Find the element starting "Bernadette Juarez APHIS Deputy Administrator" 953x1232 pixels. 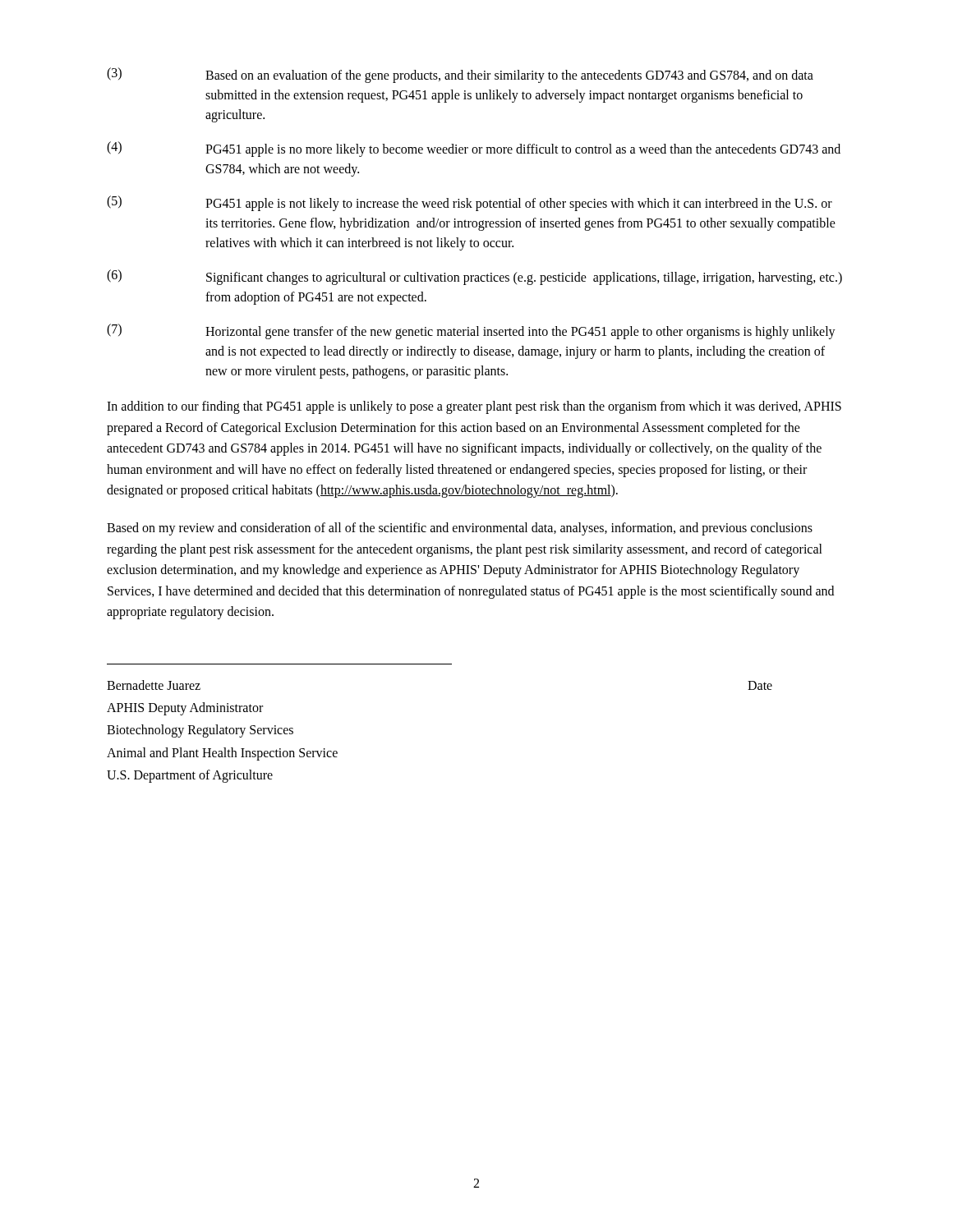click(152, 685)
